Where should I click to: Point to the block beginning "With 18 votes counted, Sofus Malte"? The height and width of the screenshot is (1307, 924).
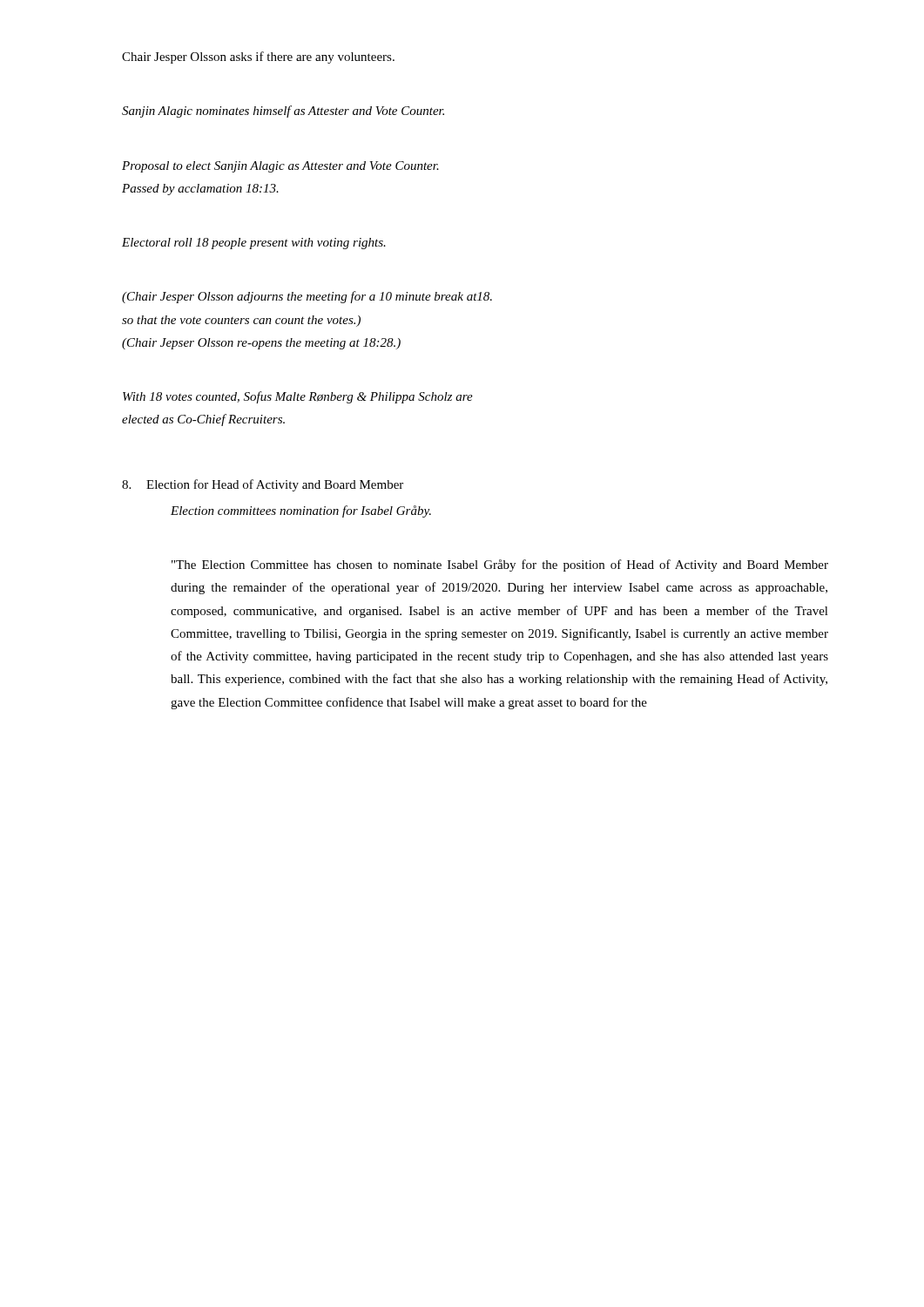pos(297,408)
